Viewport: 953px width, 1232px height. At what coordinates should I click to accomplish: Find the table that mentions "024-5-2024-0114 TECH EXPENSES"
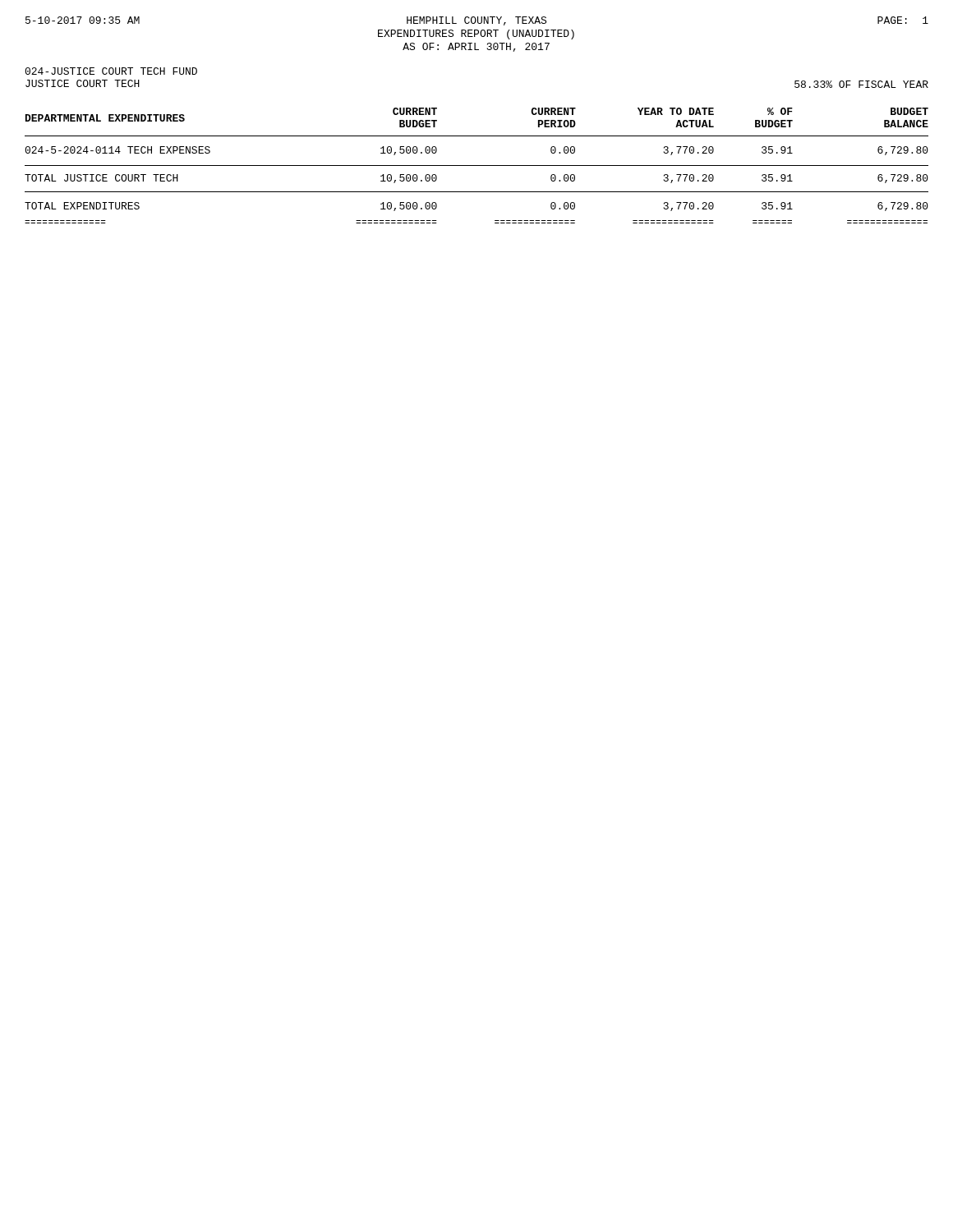tap(476, 168)
